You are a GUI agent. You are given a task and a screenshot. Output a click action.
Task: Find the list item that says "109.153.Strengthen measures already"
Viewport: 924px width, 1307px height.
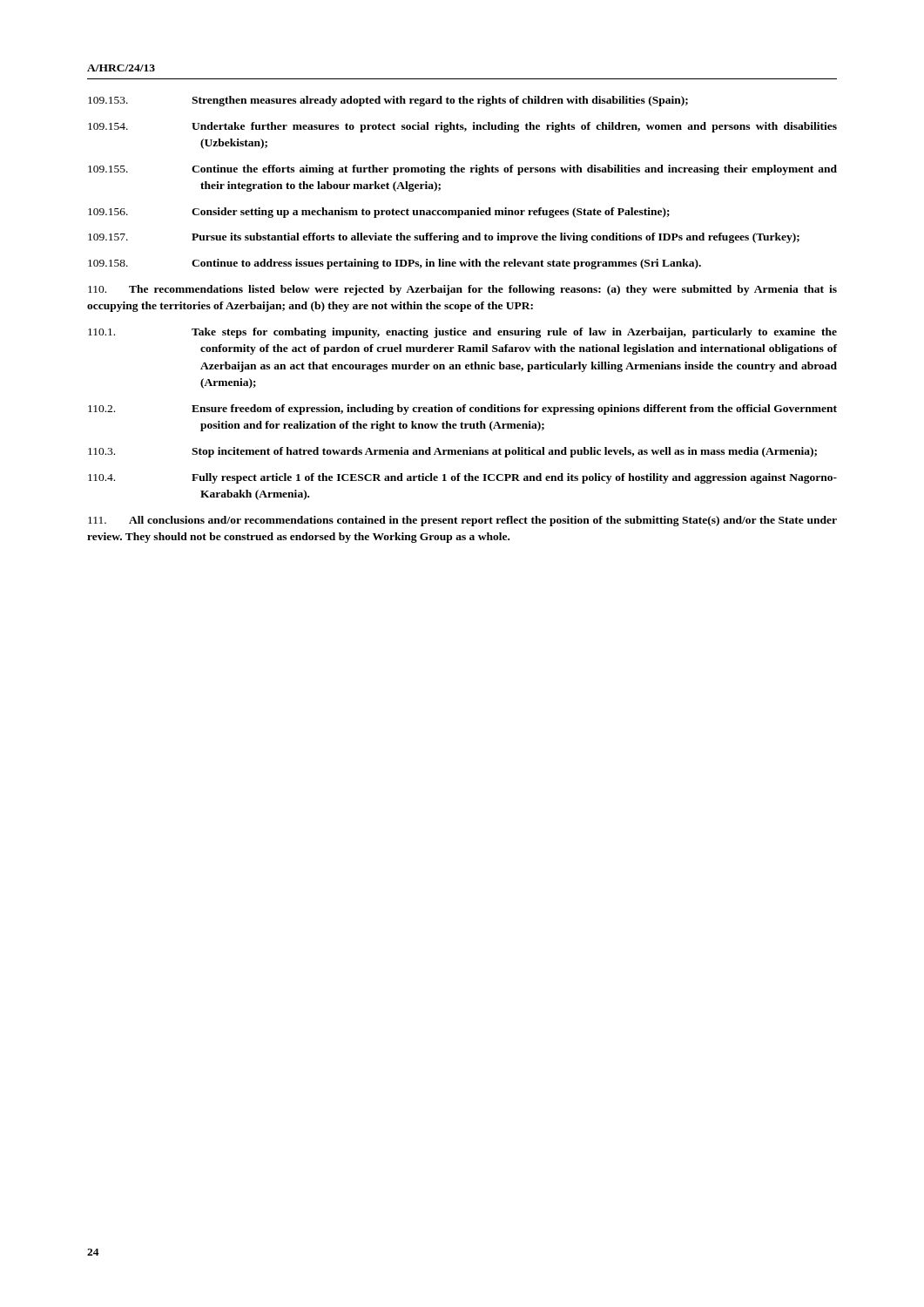(444, 100)
